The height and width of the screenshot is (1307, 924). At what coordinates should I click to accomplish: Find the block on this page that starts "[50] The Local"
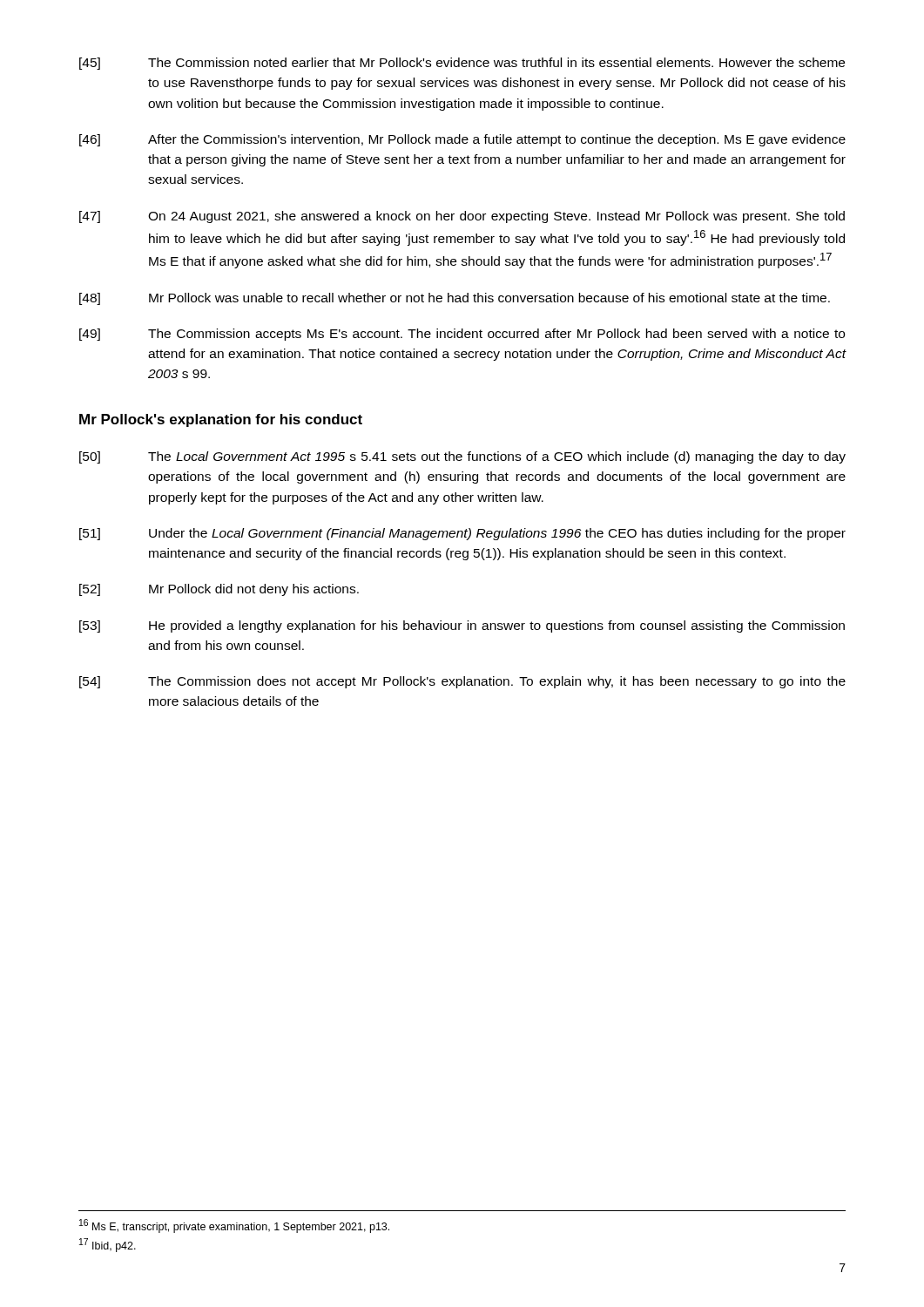tap(462, 477)
